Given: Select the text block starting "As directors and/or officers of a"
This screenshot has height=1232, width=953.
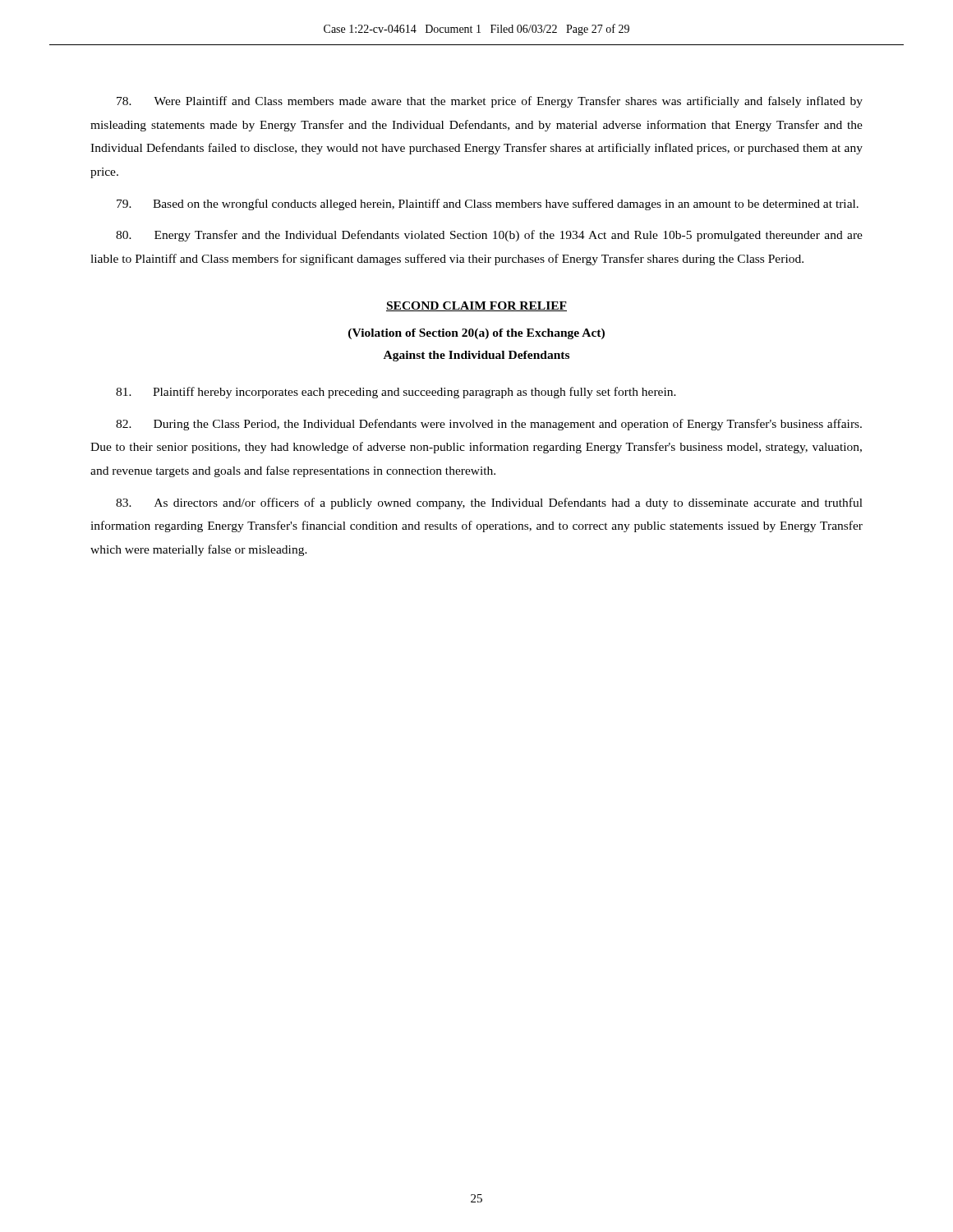Looking at the screenshot, I should click(x=476, y=526).
